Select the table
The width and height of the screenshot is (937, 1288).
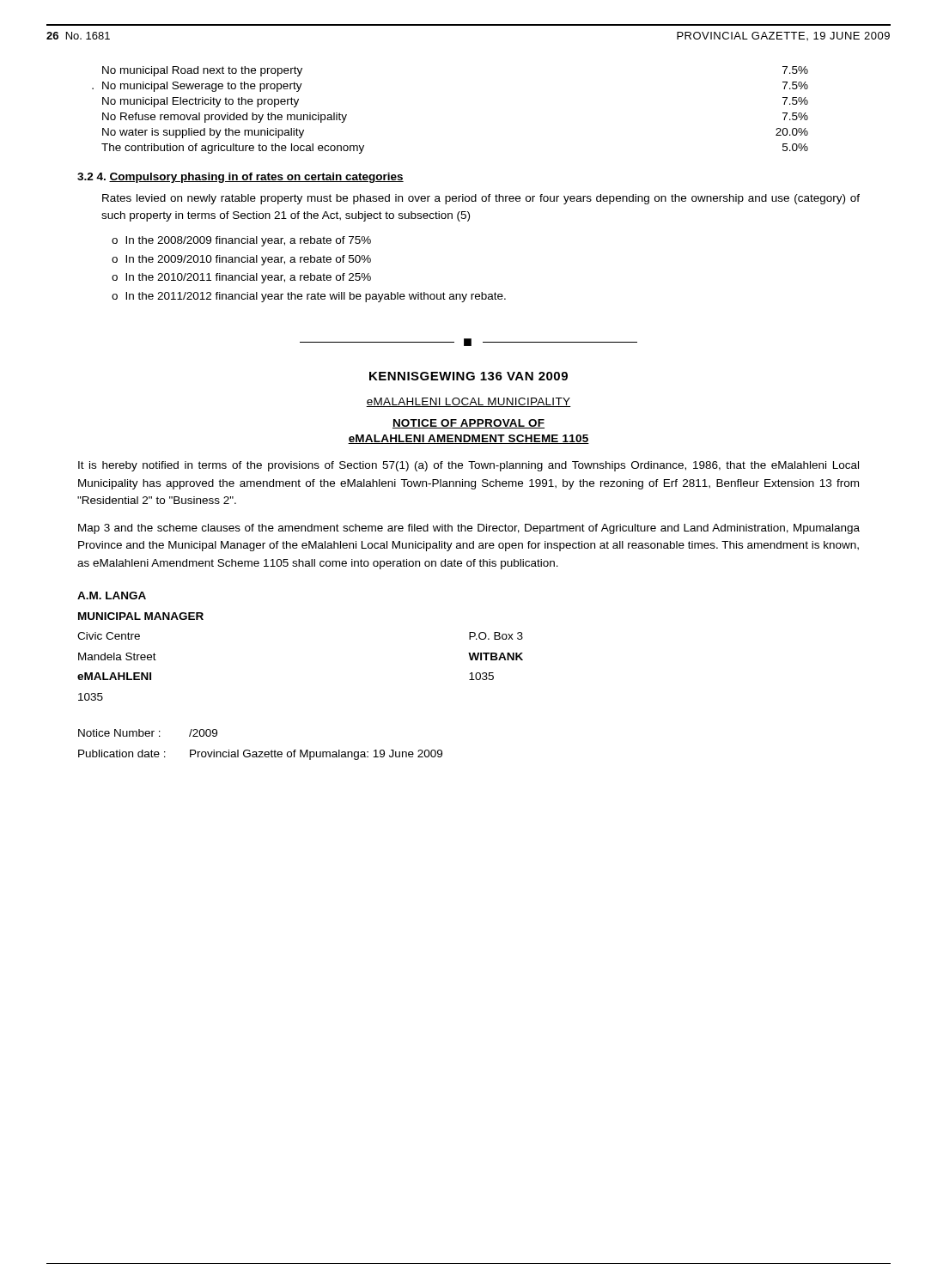click(468, 108)
